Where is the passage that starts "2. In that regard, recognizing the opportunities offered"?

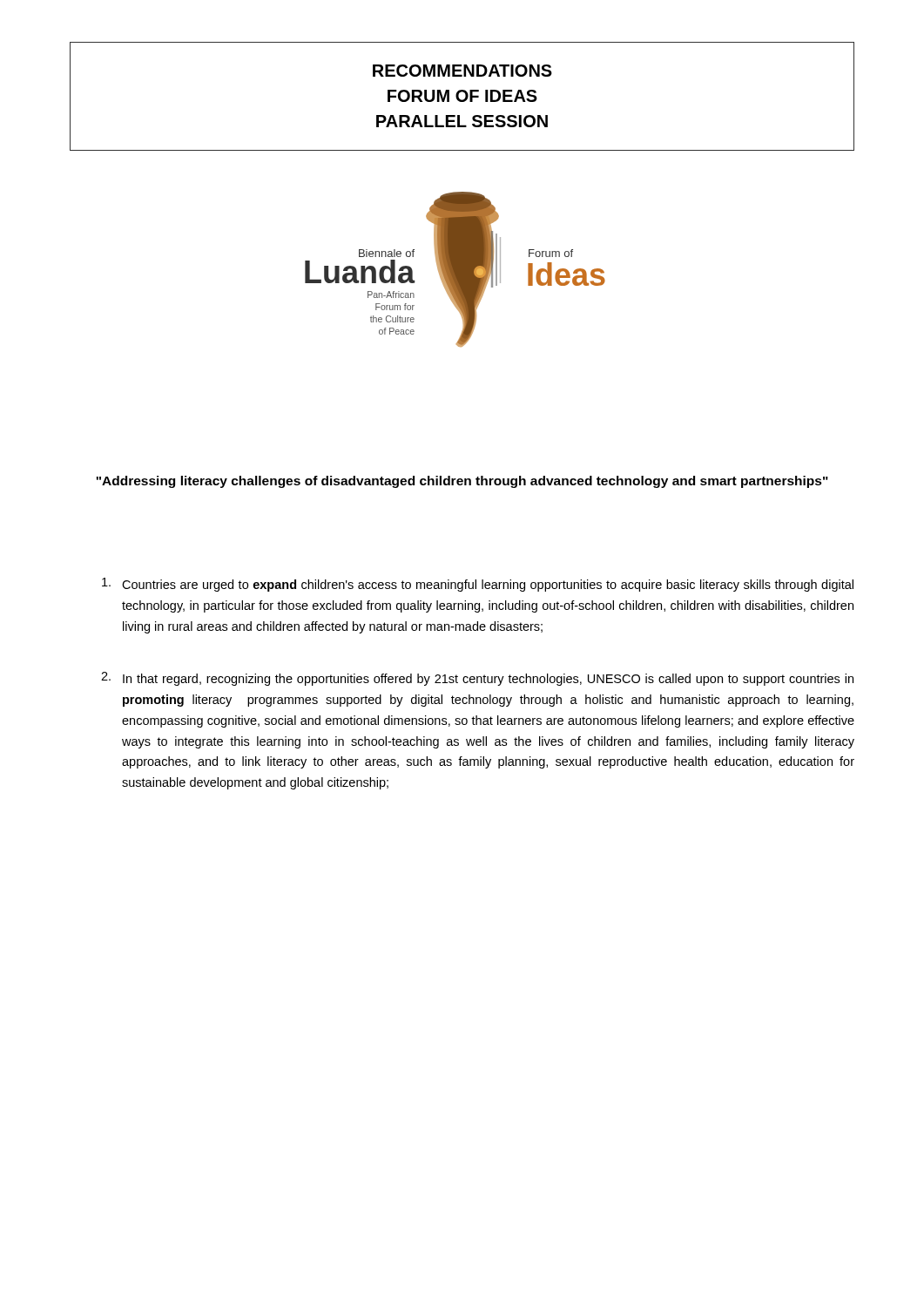[462, 731]
